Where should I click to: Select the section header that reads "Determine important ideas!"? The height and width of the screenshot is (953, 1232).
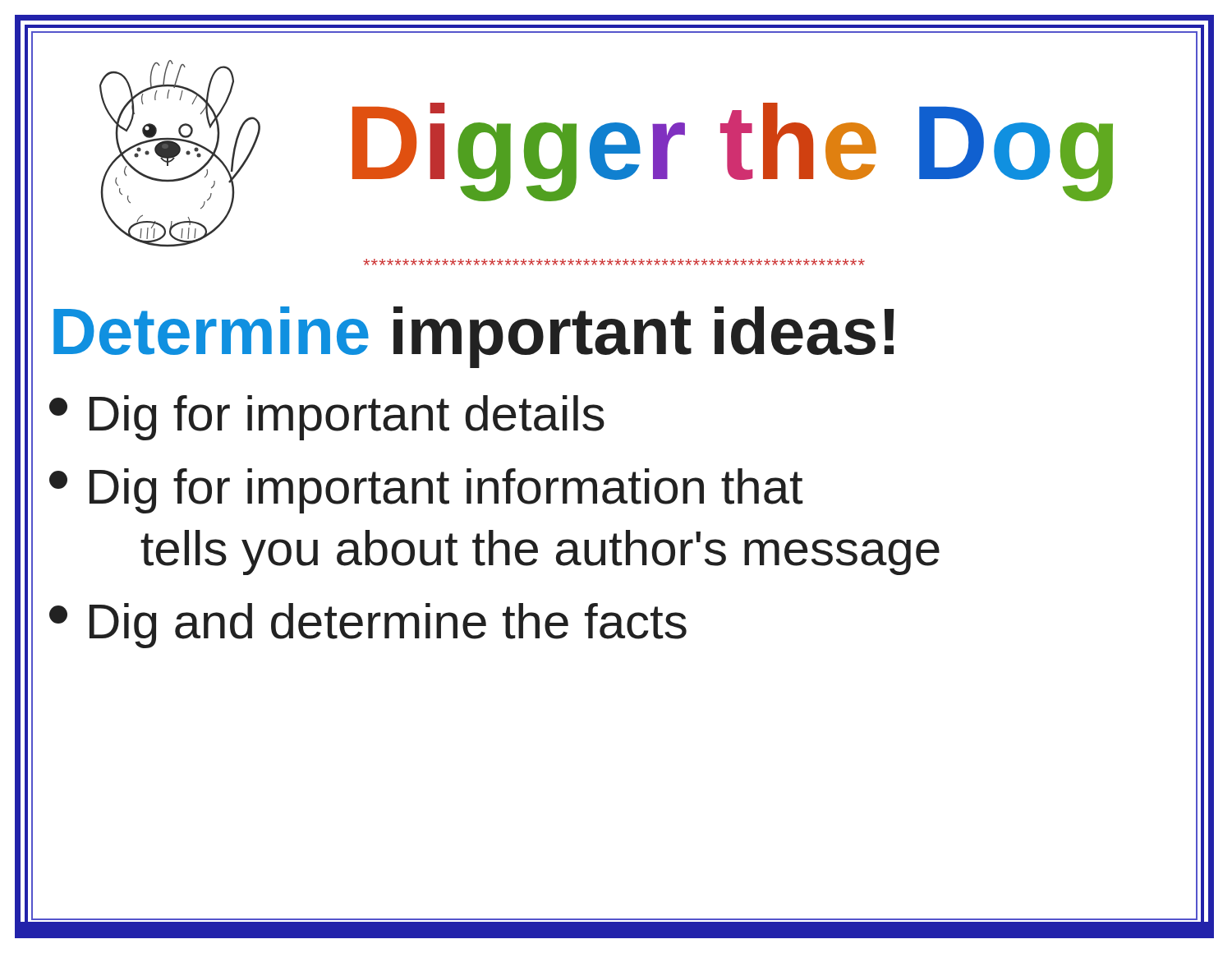(475, 332)
